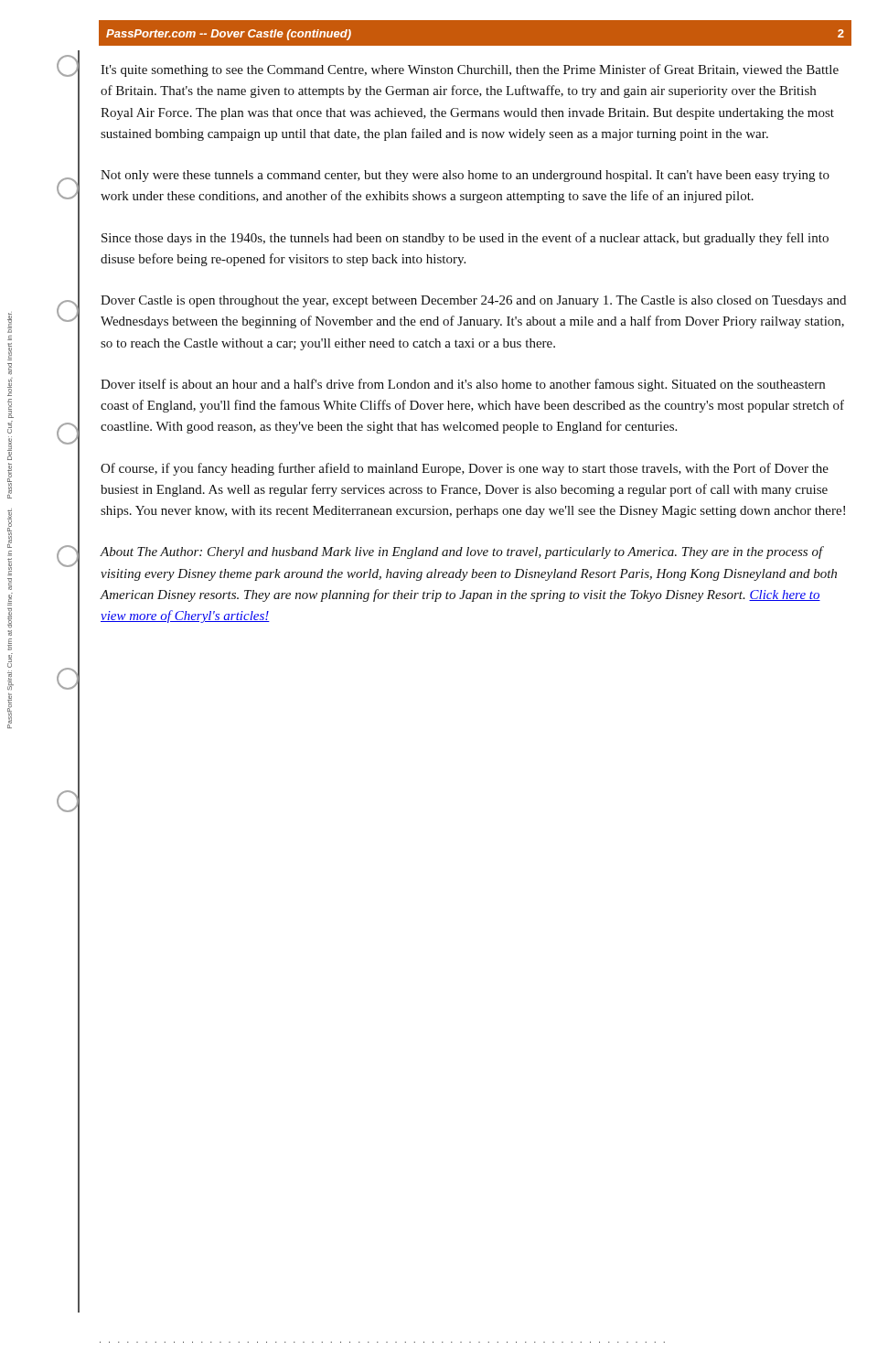Point to the block beginning "About The Author: Cheryl and"
Viewport: 888px width, 1372px height.
469,584
